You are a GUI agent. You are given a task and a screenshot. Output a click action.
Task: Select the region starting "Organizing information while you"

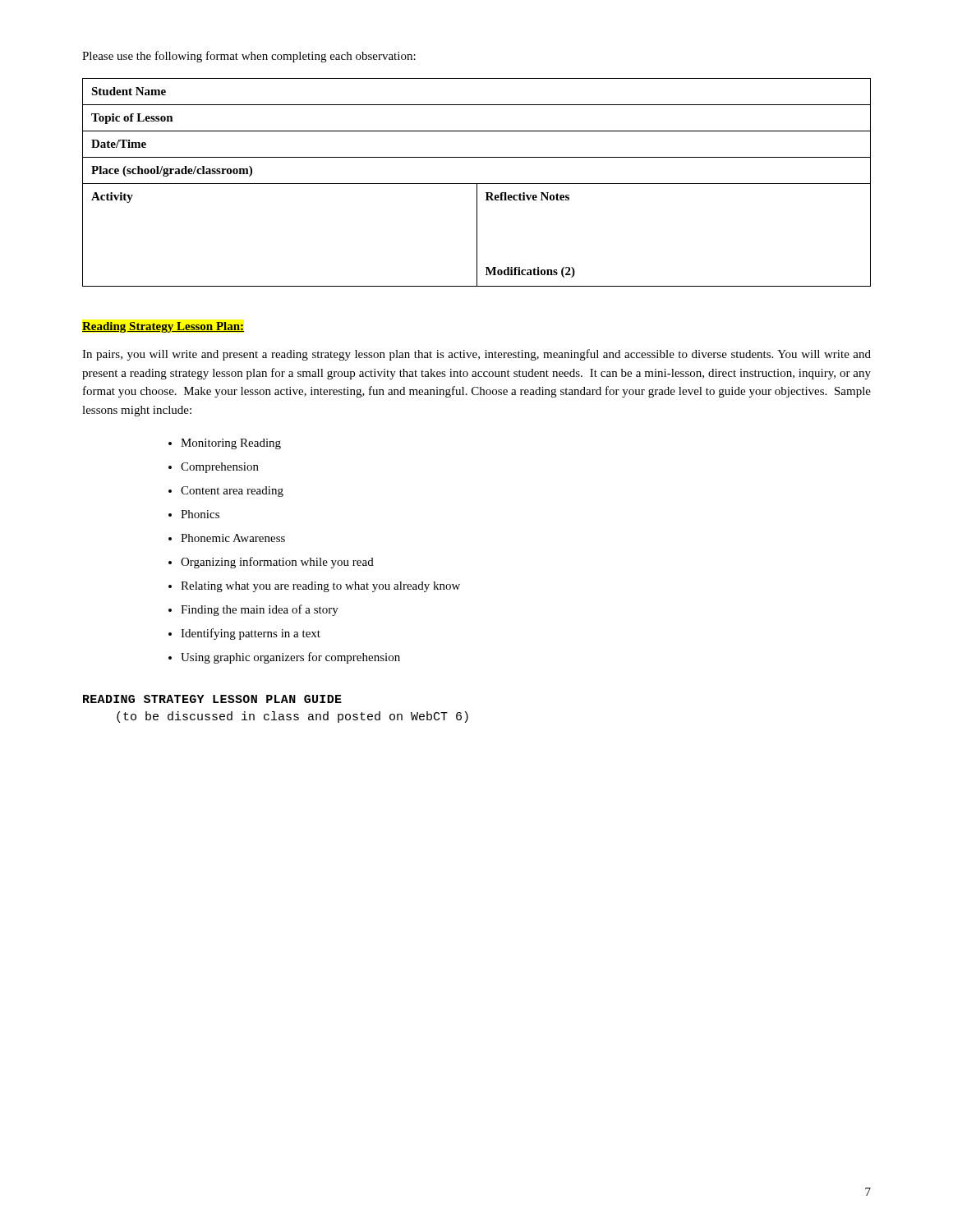point(277,562)
